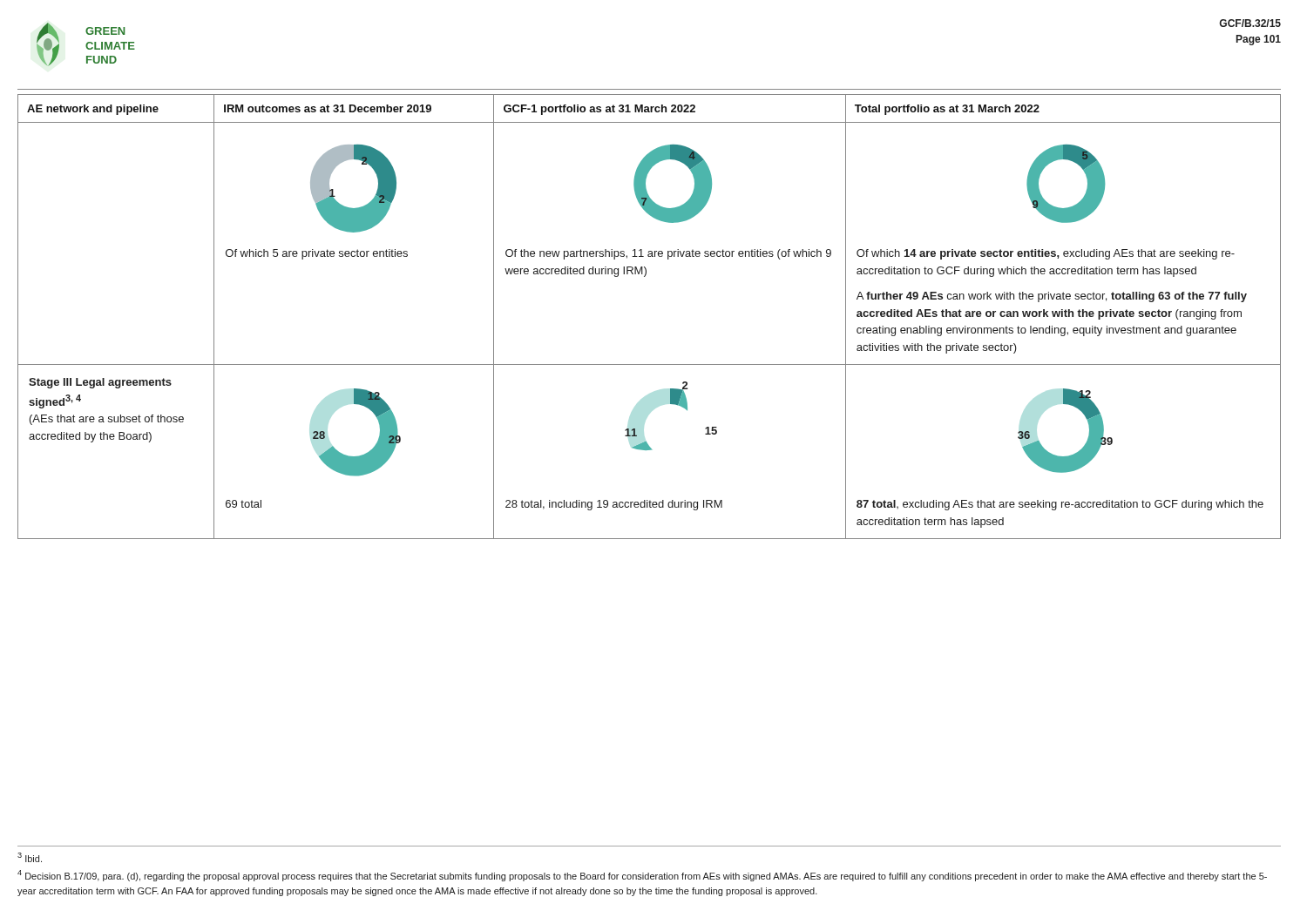Find a table
Image resolution: width=1307 pixels, height=924 pixels.
pyautogui.click(x=649, y=317)
